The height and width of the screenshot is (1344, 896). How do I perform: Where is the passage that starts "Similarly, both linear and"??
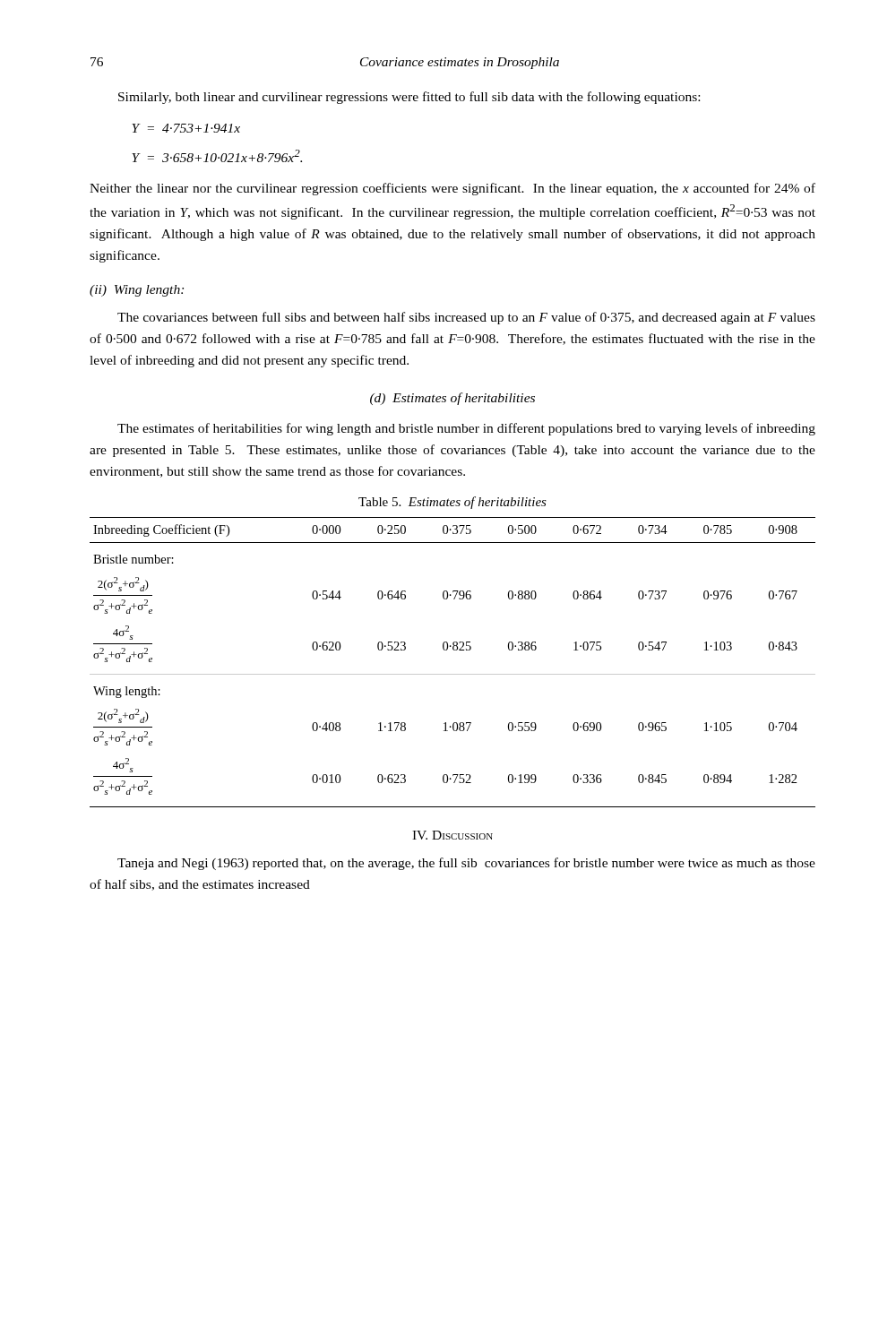pos(452,97)
